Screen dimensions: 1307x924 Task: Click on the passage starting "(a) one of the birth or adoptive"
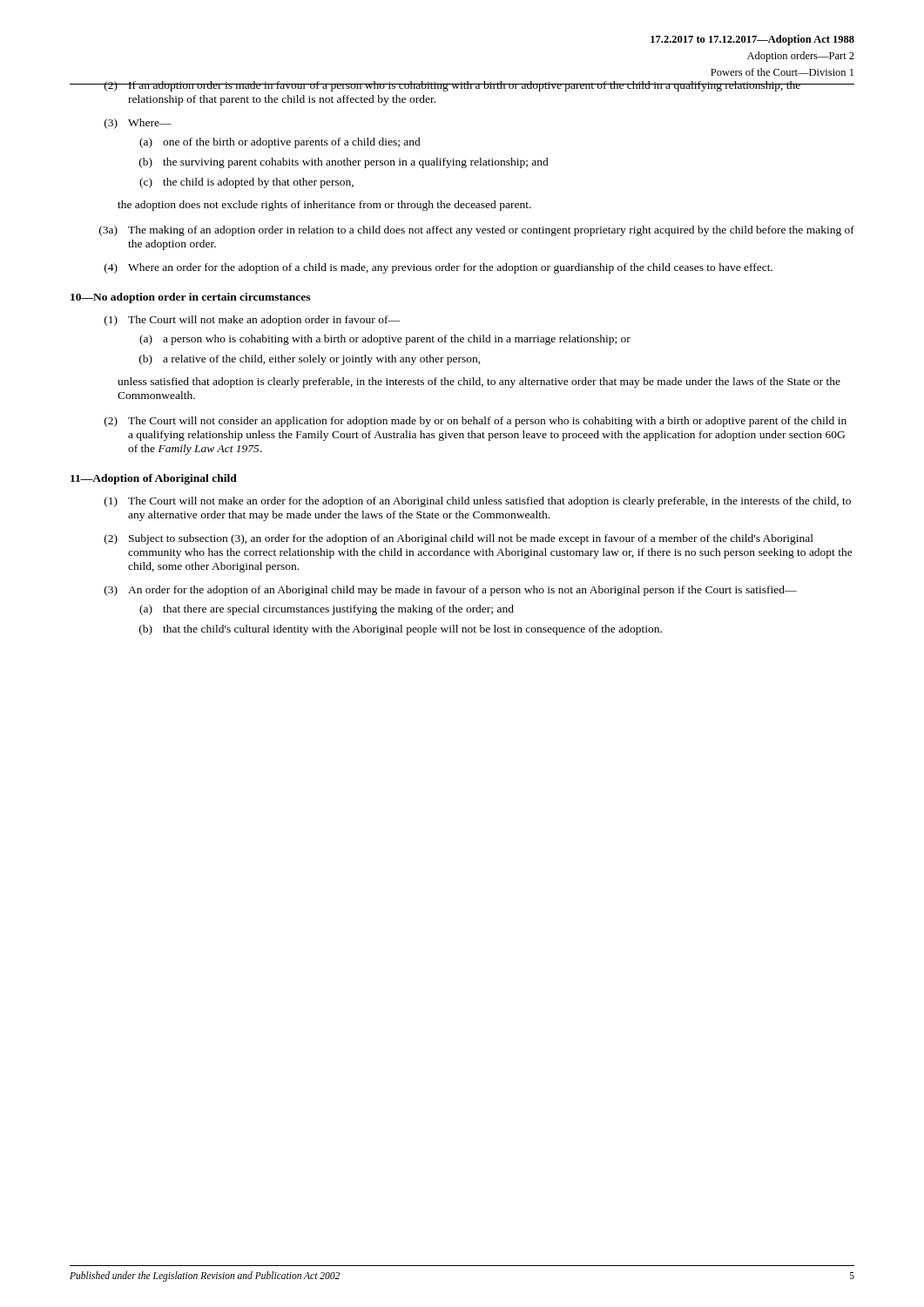(x=245, y=142)
